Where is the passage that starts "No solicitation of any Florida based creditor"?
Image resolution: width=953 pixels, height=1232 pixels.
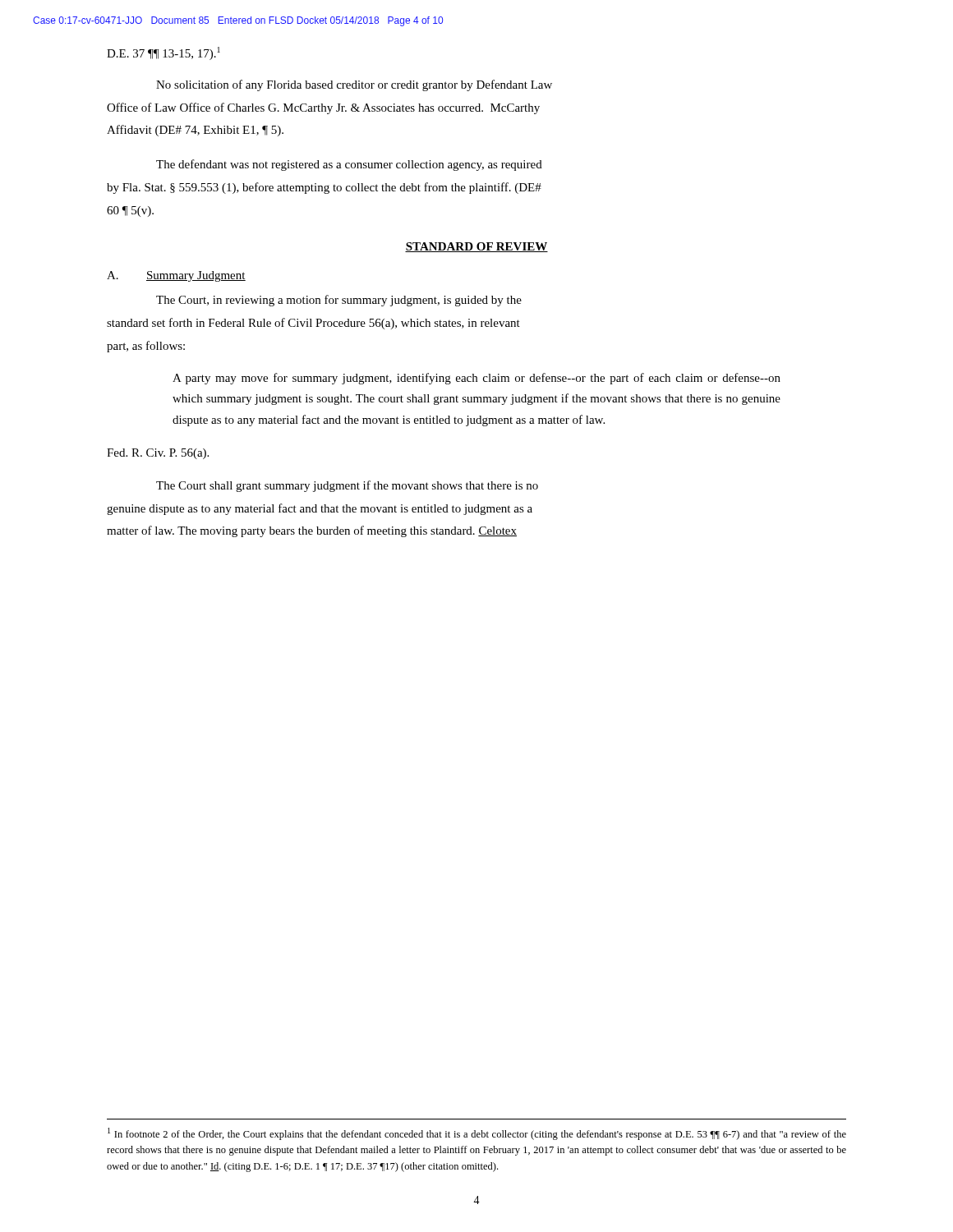[x=354, y=84]
